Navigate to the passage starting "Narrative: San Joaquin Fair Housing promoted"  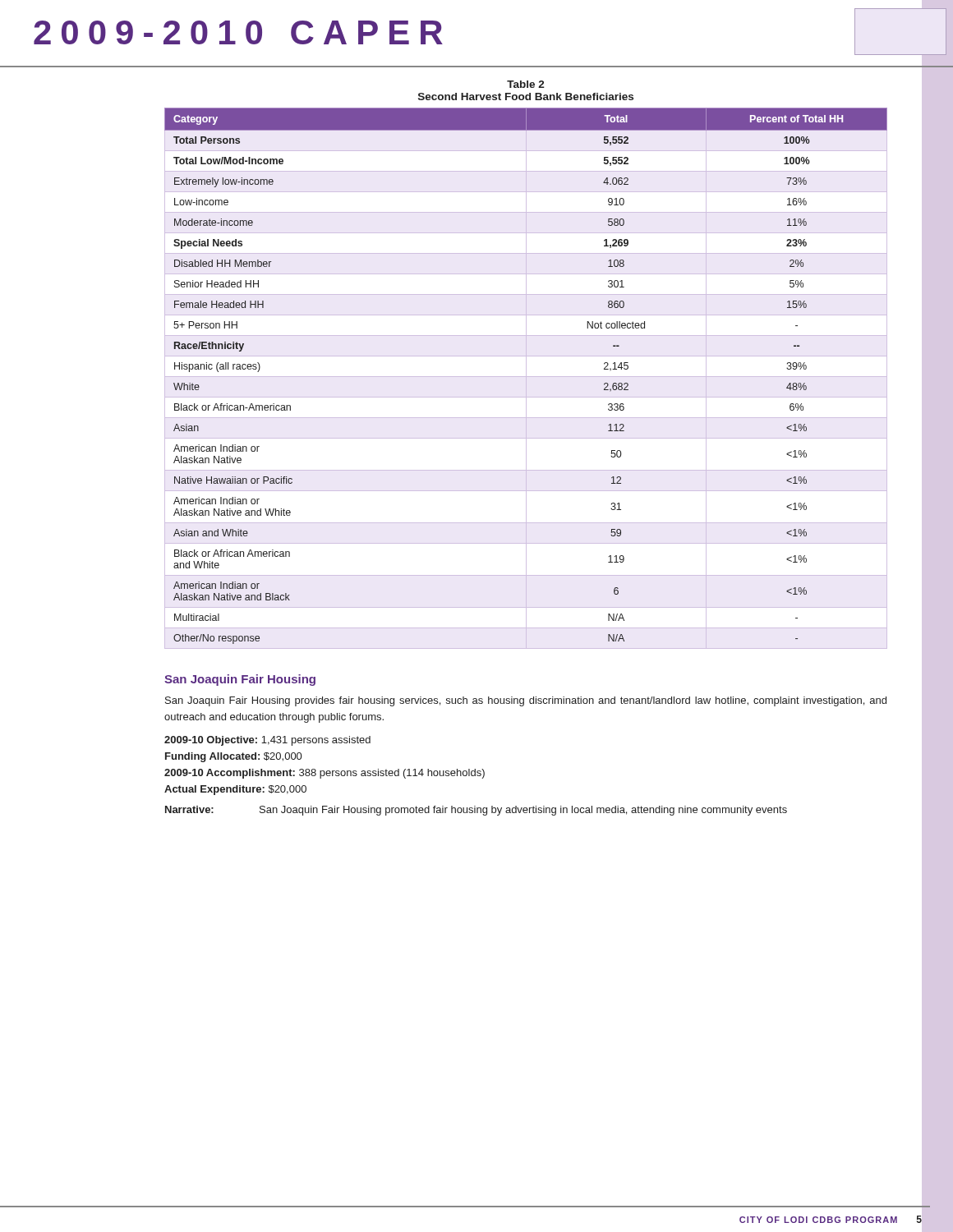point(526,810)
